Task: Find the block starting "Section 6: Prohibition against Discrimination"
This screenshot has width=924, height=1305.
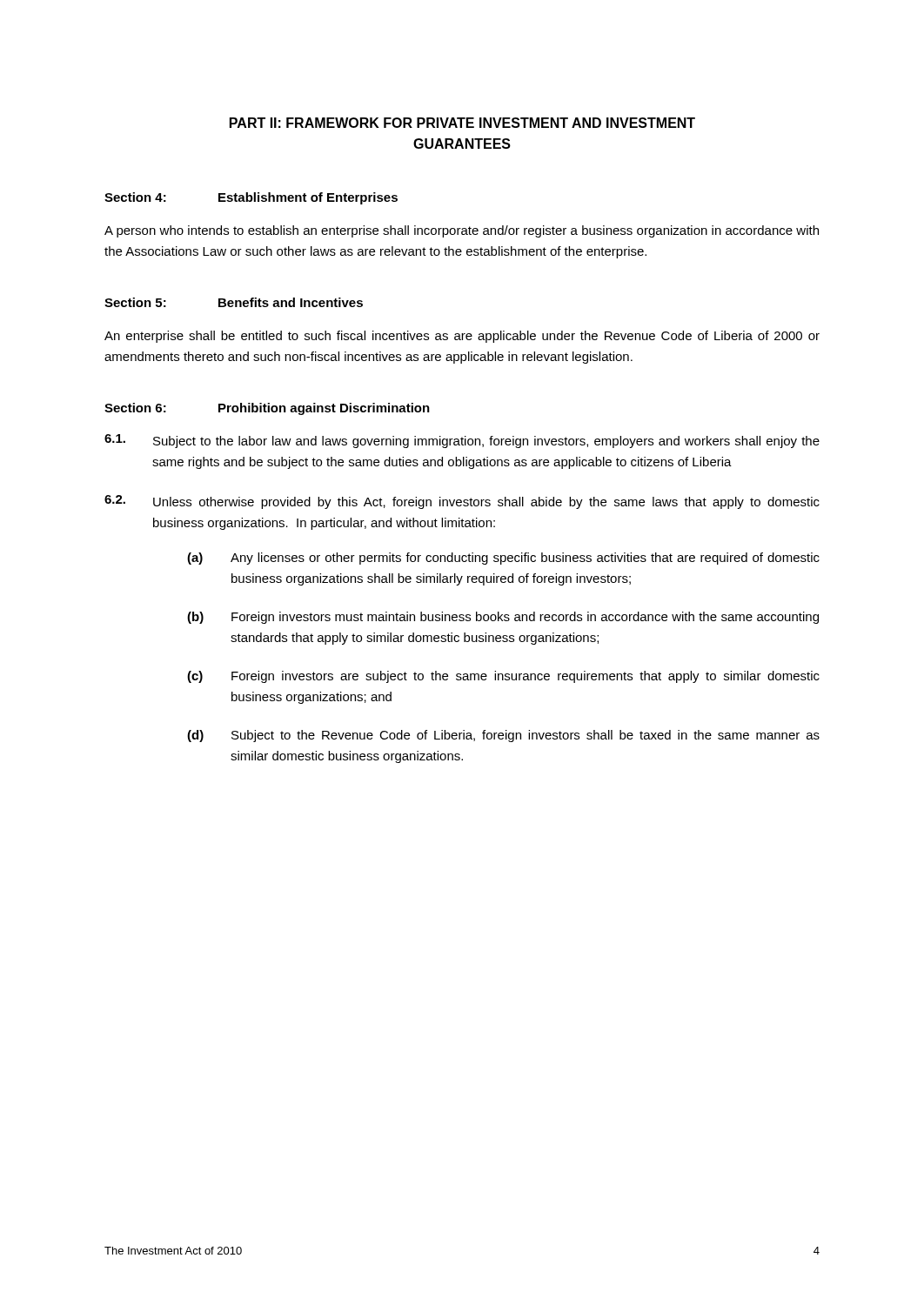Action: pos(267,408)
